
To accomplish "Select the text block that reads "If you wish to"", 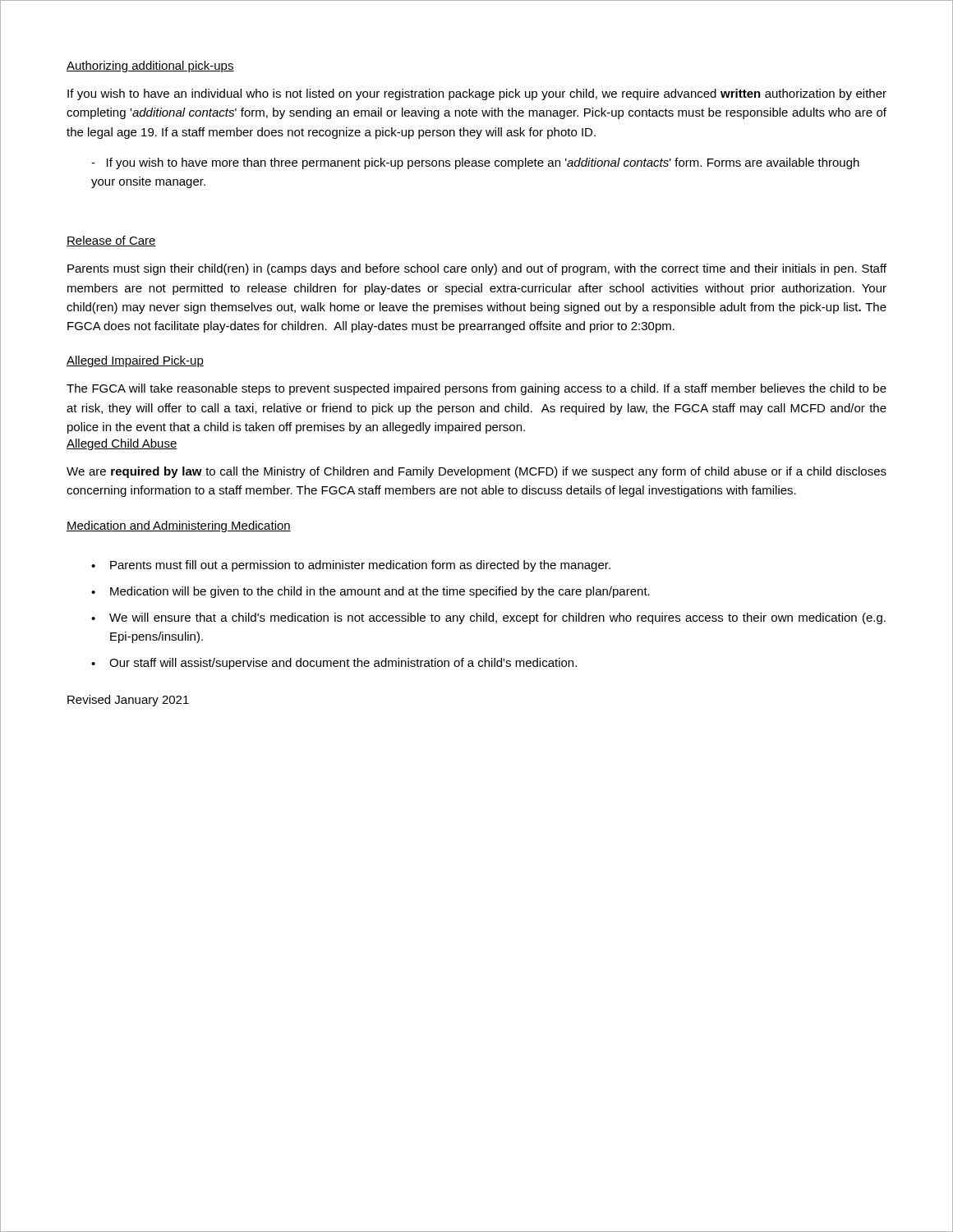I will click(476, 112).
